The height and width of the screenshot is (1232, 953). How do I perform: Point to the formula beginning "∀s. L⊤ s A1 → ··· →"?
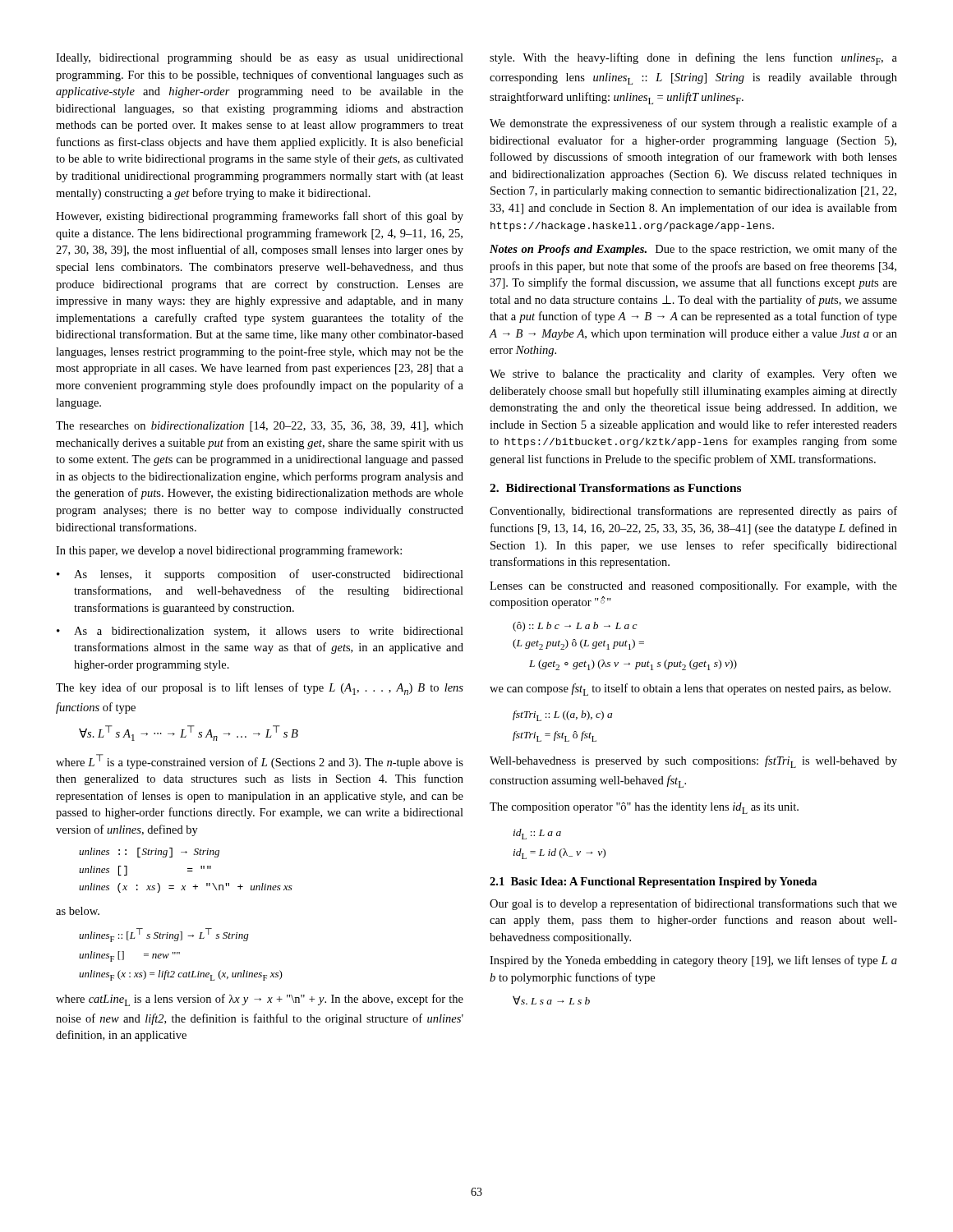coord(271,734)
